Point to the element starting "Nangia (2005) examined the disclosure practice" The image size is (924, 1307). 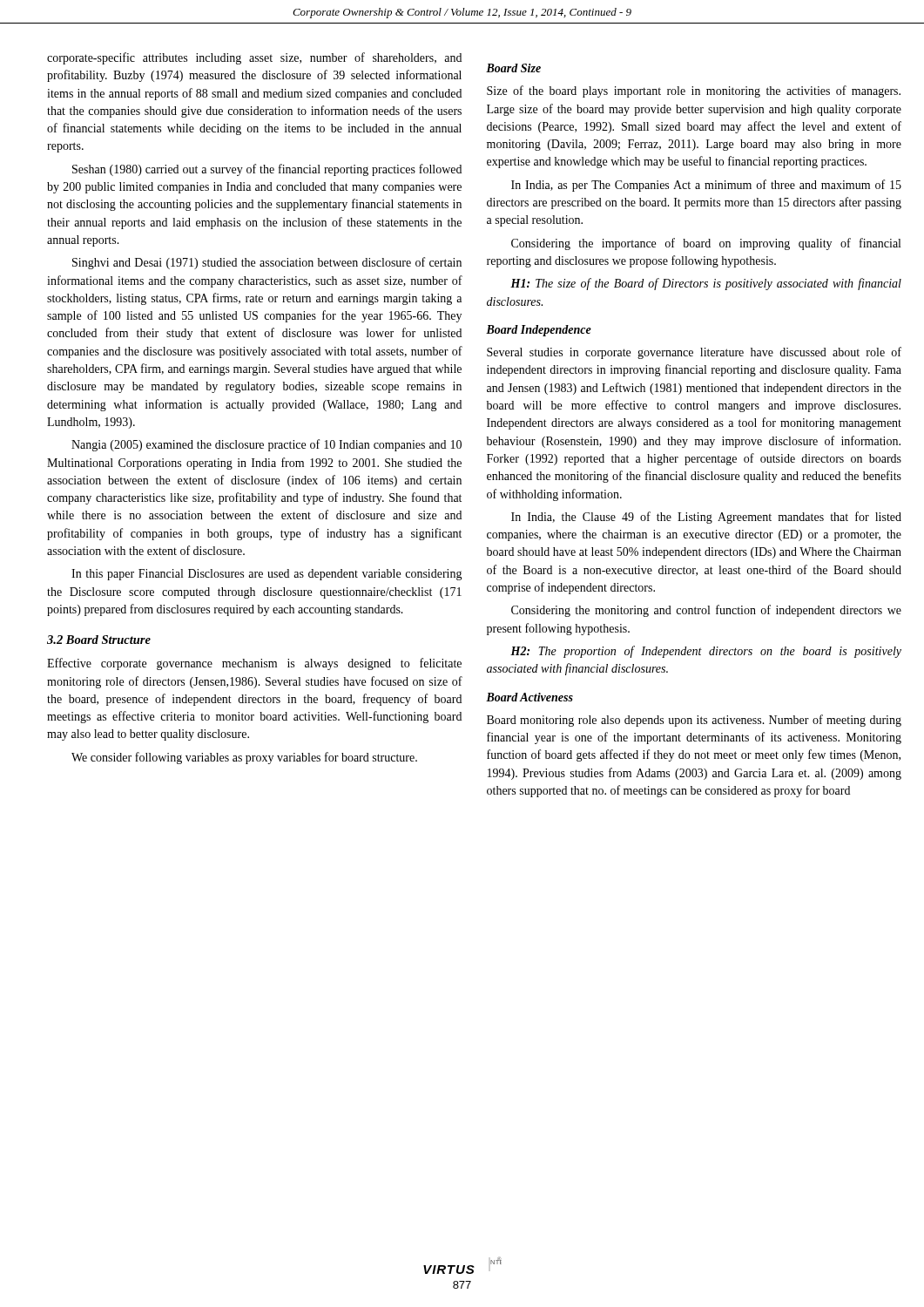[x=255, y=499]
